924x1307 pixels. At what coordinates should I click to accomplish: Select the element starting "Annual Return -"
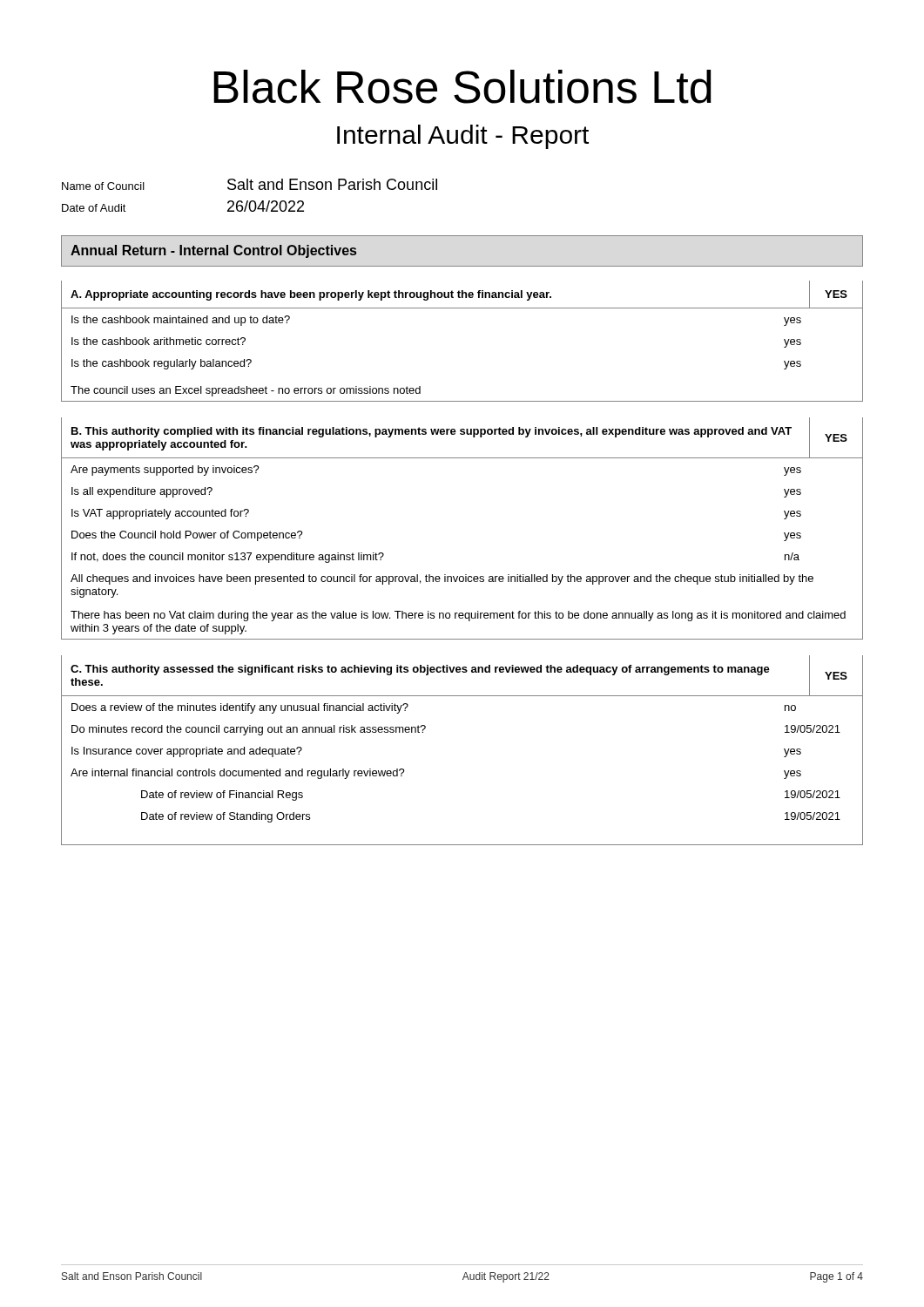pos(214,250)
